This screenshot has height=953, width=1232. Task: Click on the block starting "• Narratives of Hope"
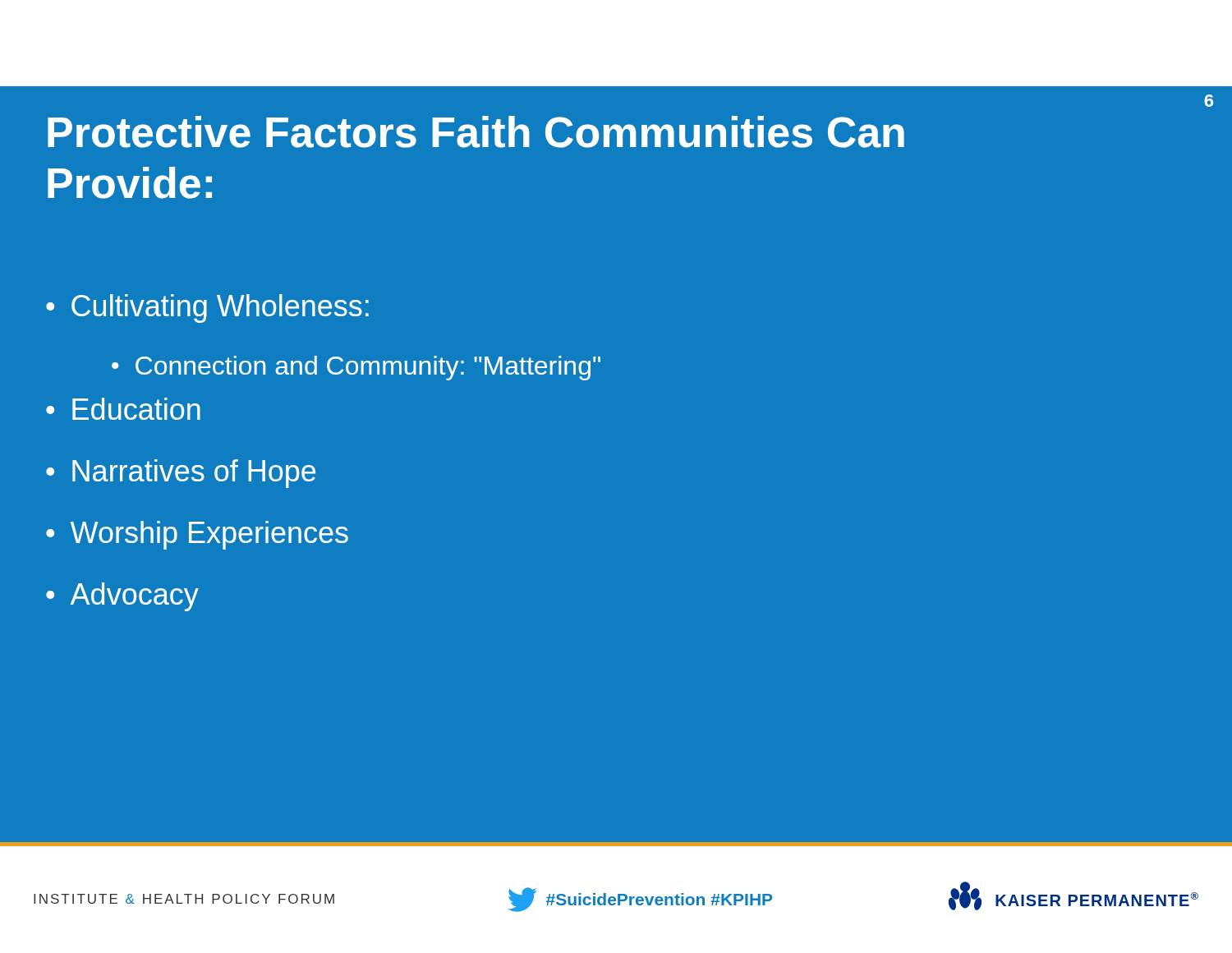coord(181,472)
